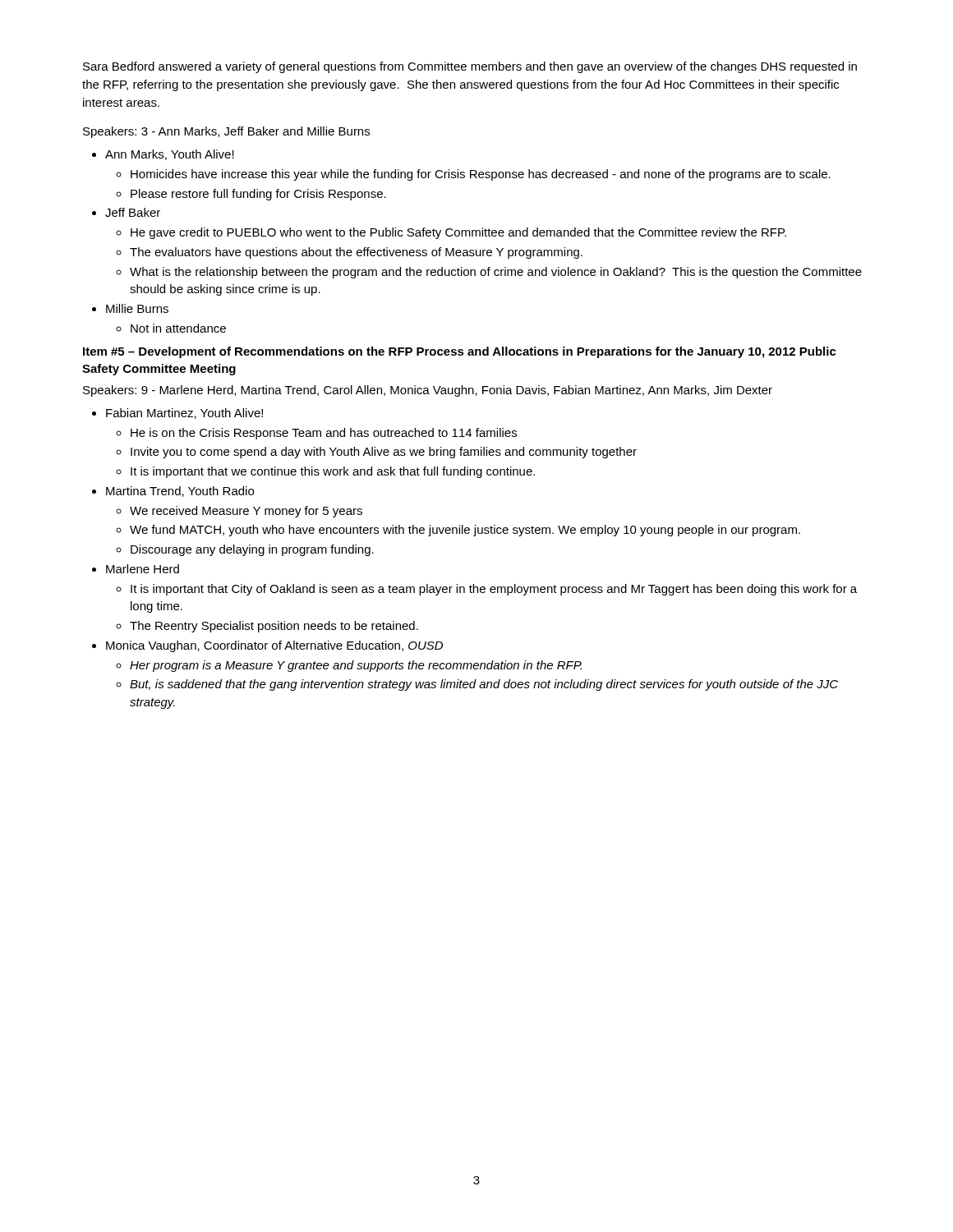Click on the text block starting "We fund MATCH, youth"
953x1232 pixels.
coord(465,530)
